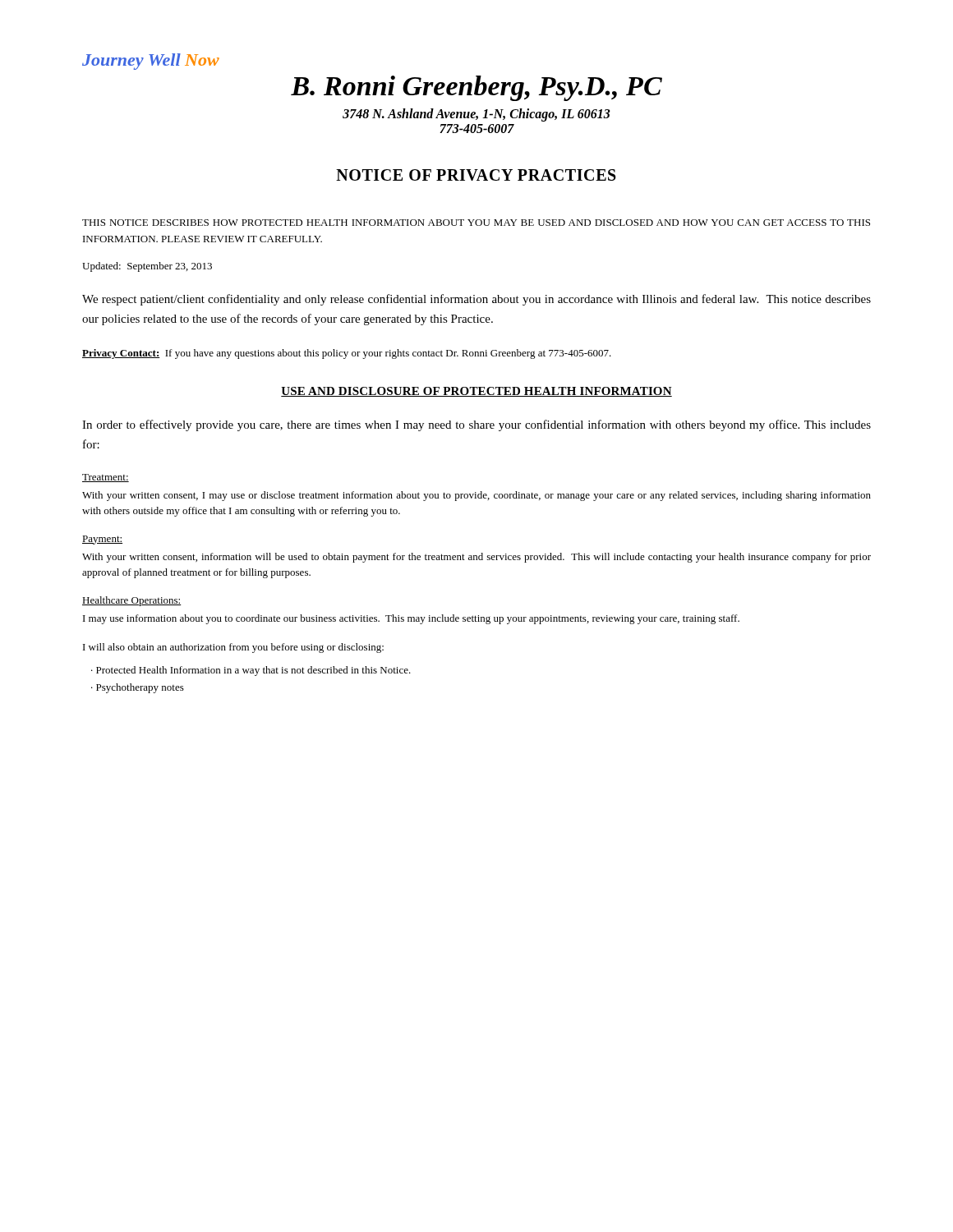Navigate to the passage starting "Updated: September 23, 2013"
The image size is (953, 1232).
(x=147, y=266)
